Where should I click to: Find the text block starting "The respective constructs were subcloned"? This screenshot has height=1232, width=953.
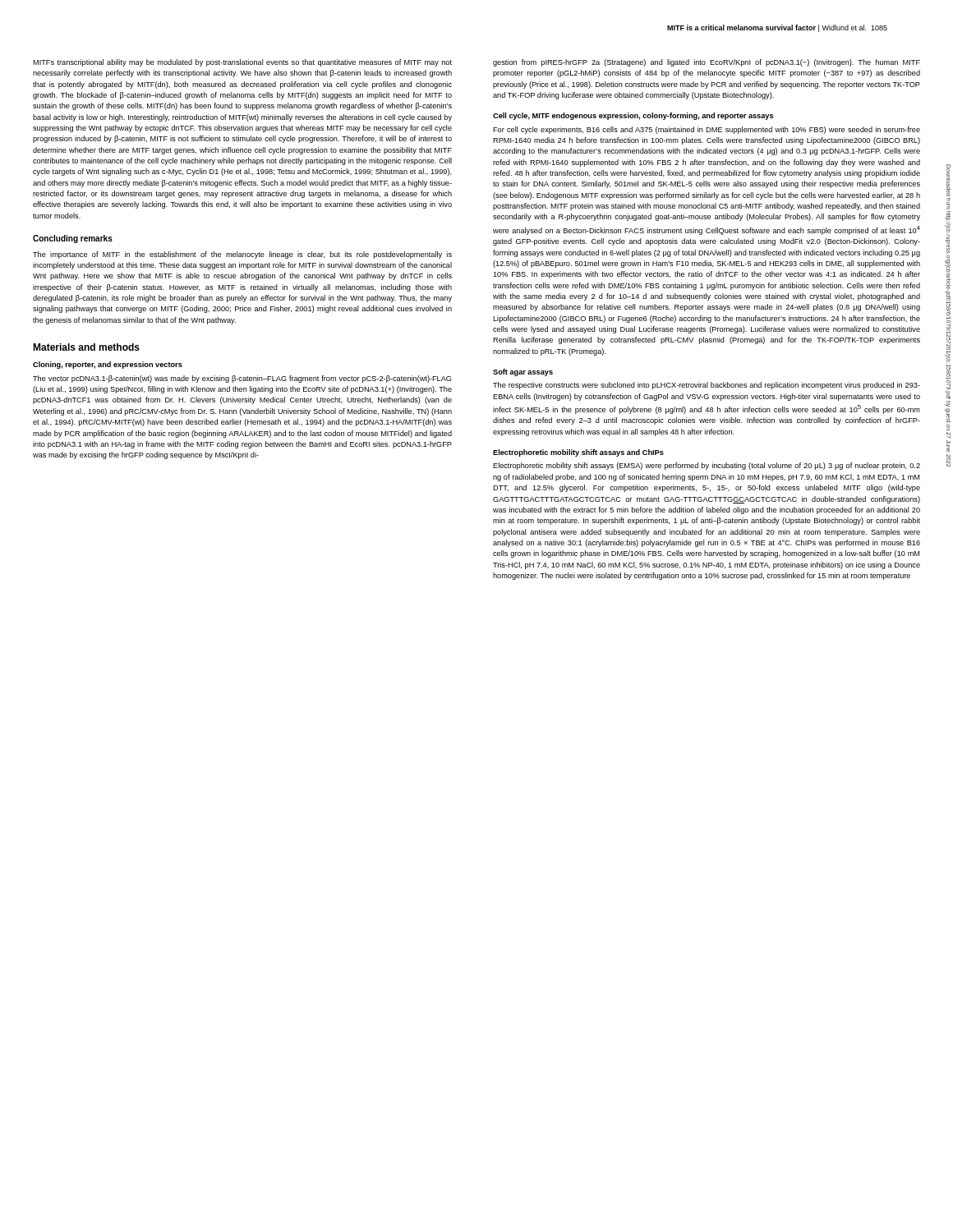coord(707,409)
